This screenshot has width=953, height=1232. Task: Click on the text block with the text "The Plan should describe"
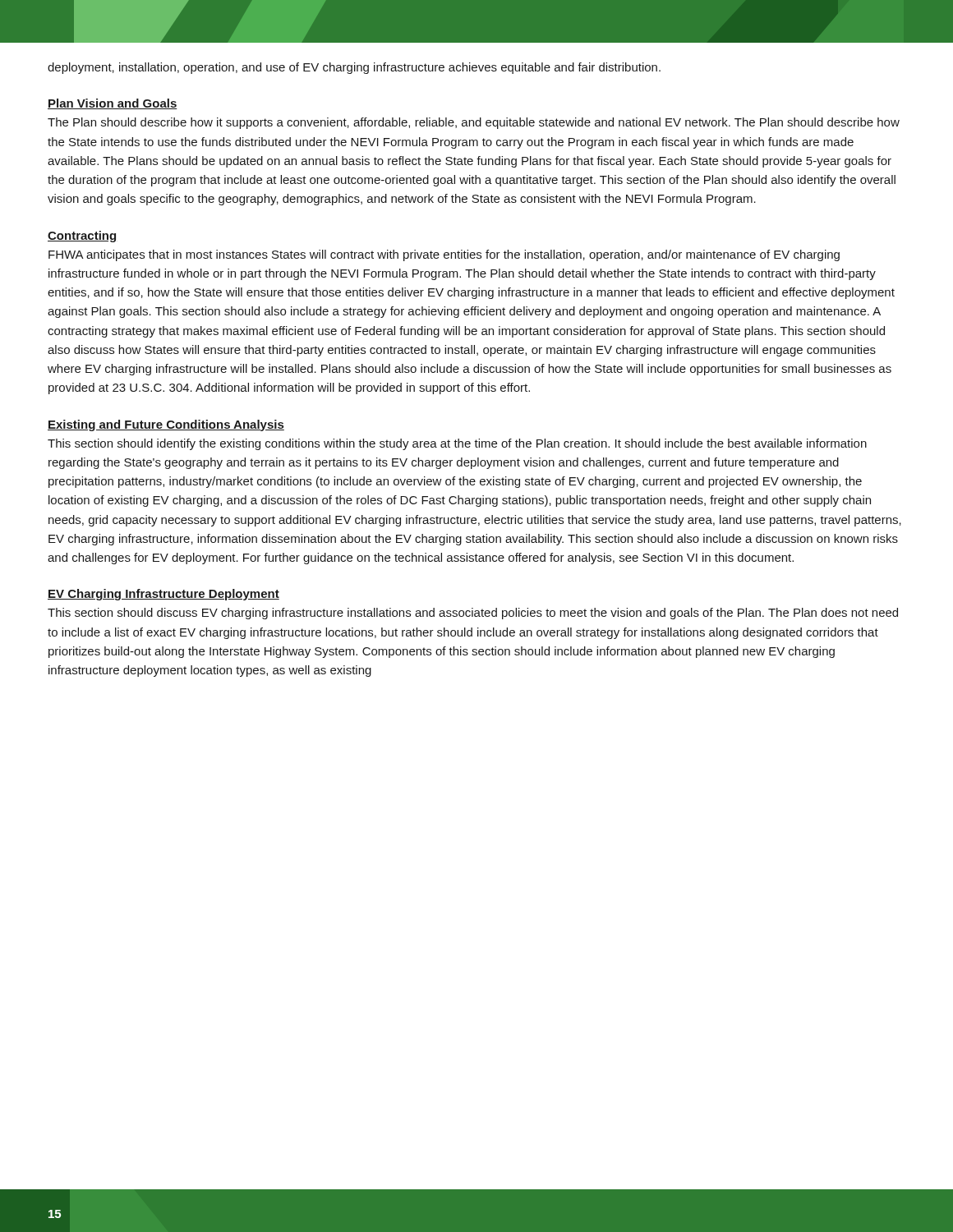pos(474,160)
